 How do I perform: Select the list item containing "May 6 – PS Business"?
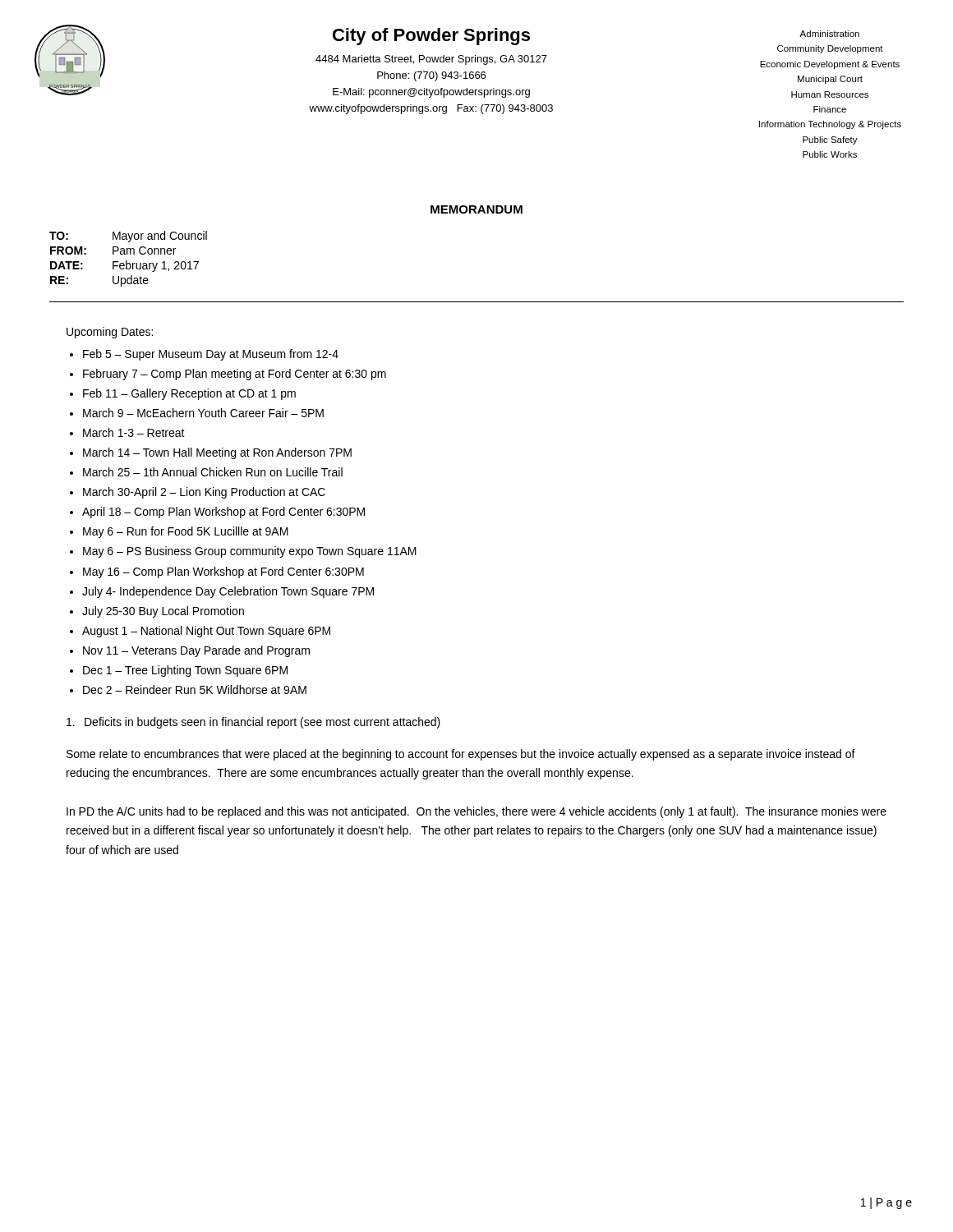point(250,552)
